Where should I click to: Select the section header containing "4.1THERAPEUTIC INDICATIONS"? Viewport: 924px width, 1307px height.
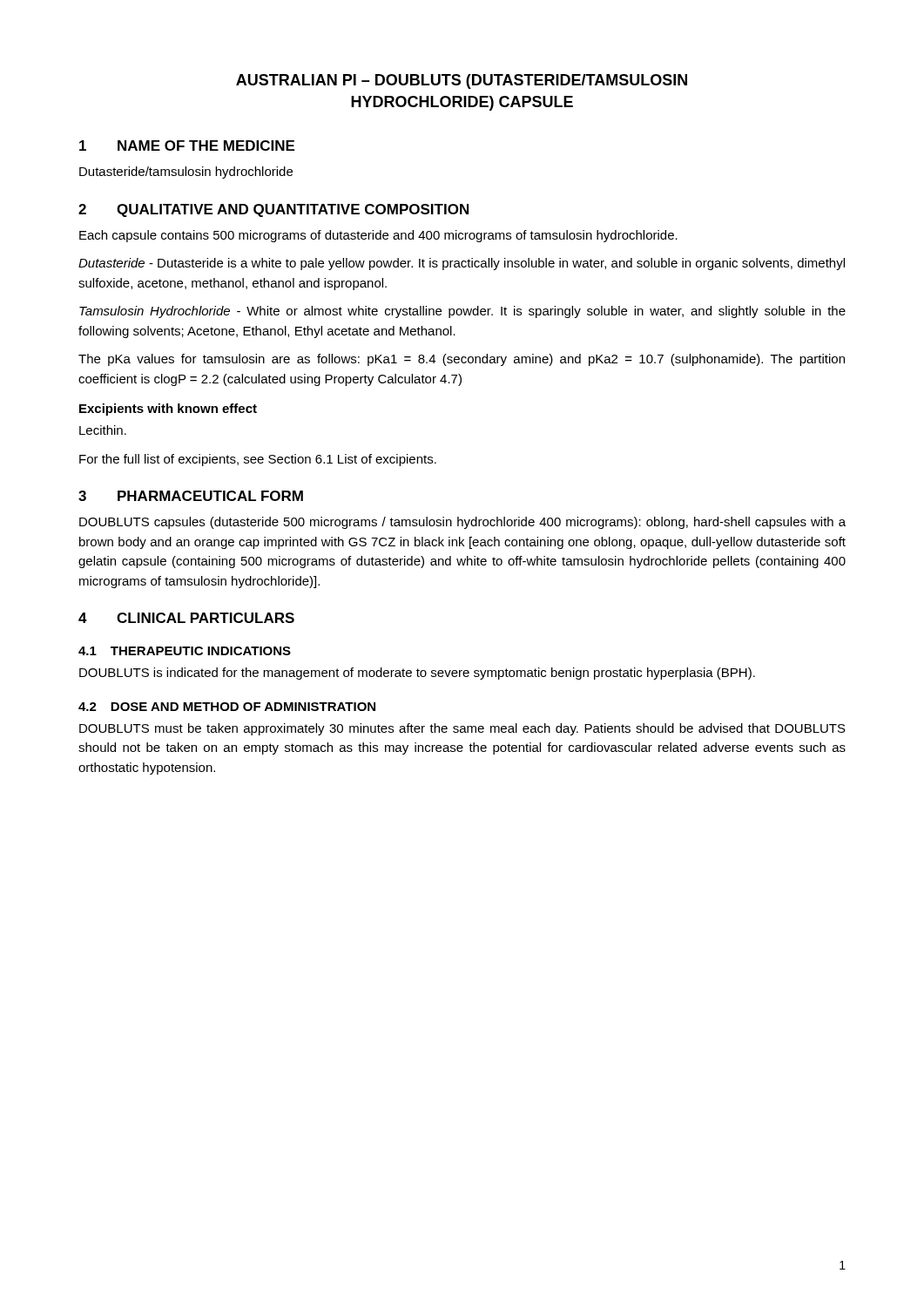point(185,651)
